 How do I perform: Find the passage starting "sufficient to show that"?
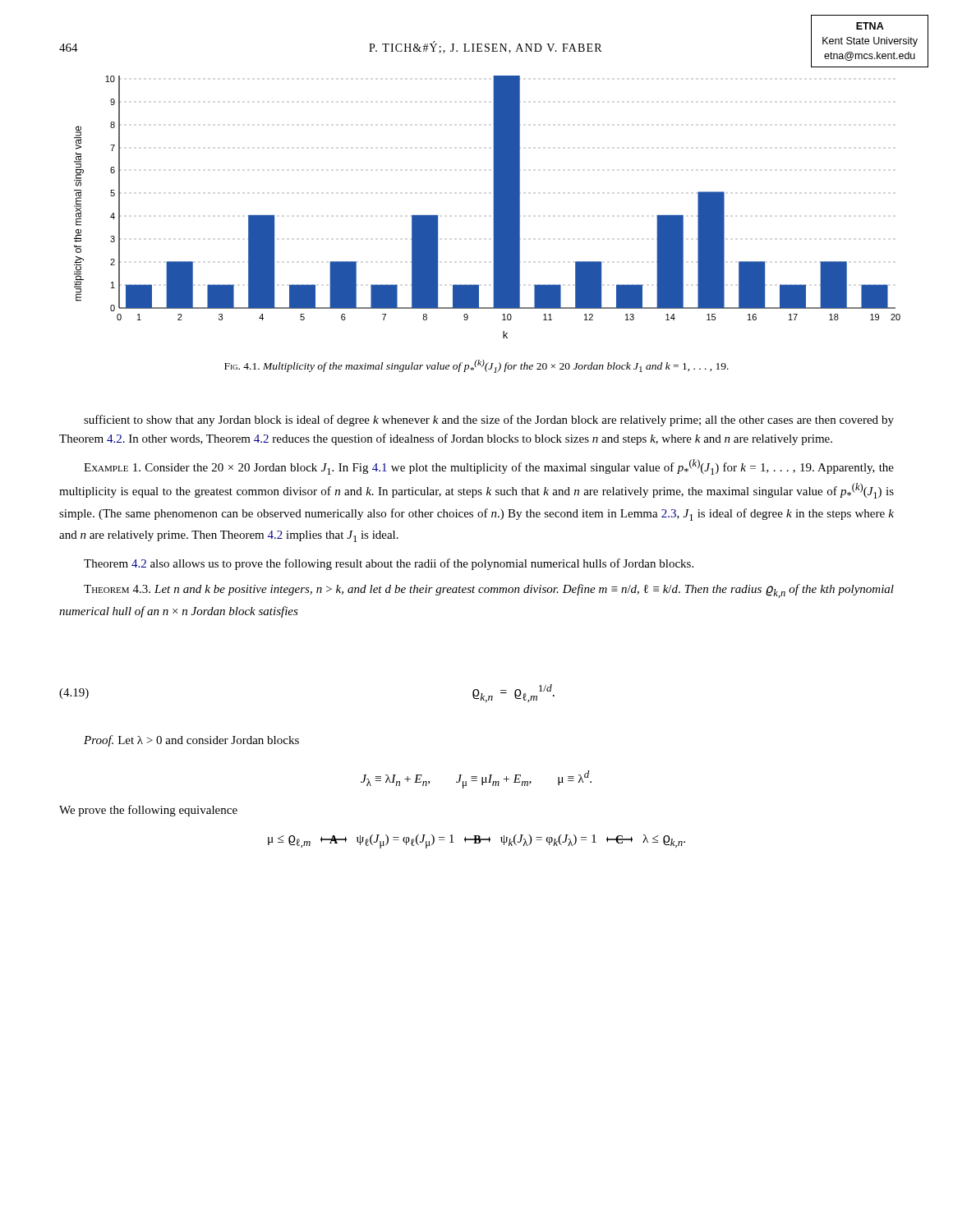point(476,516)
